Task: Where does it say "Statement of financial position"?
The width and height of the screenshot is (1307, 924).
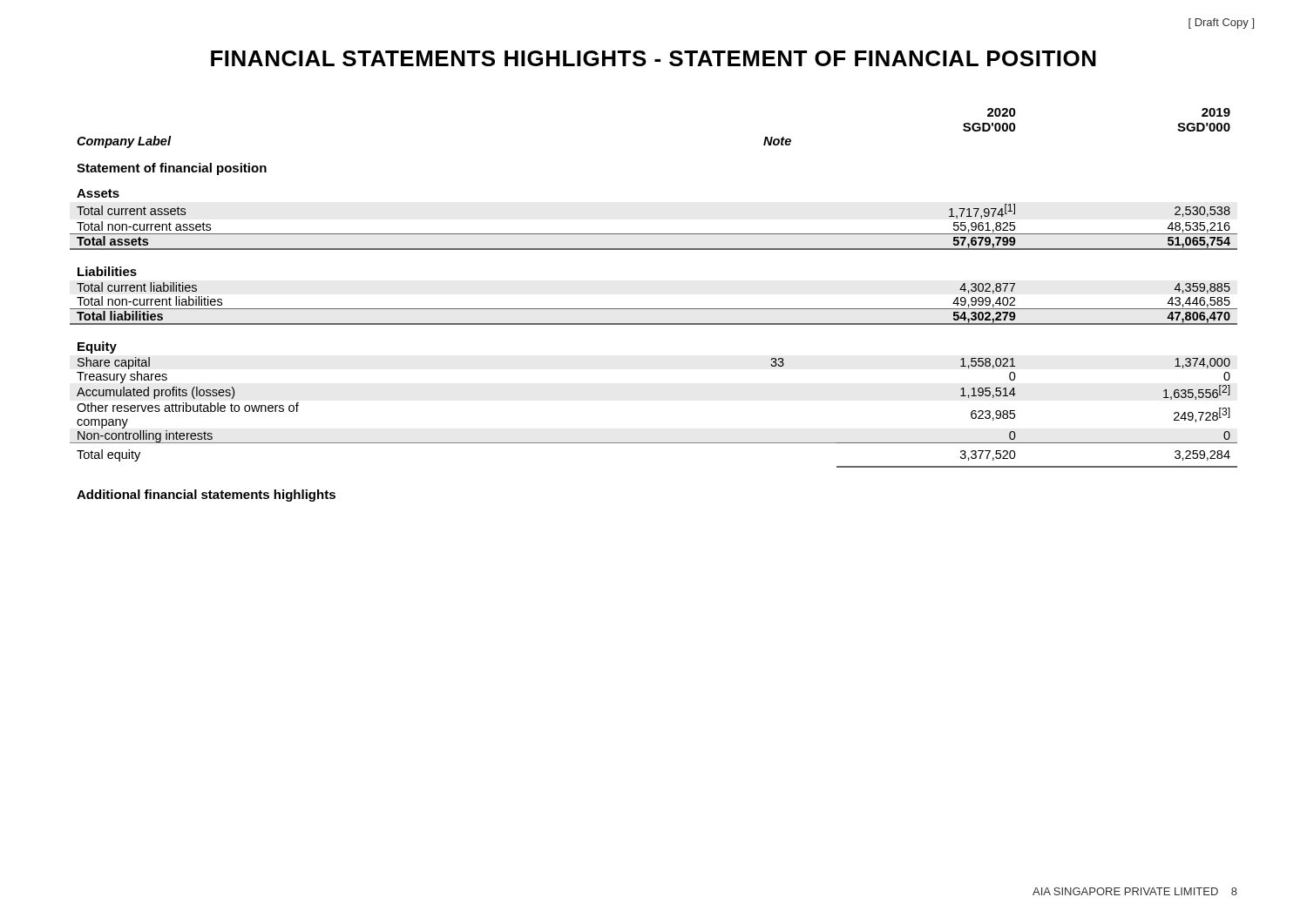Action: point(172,168)
